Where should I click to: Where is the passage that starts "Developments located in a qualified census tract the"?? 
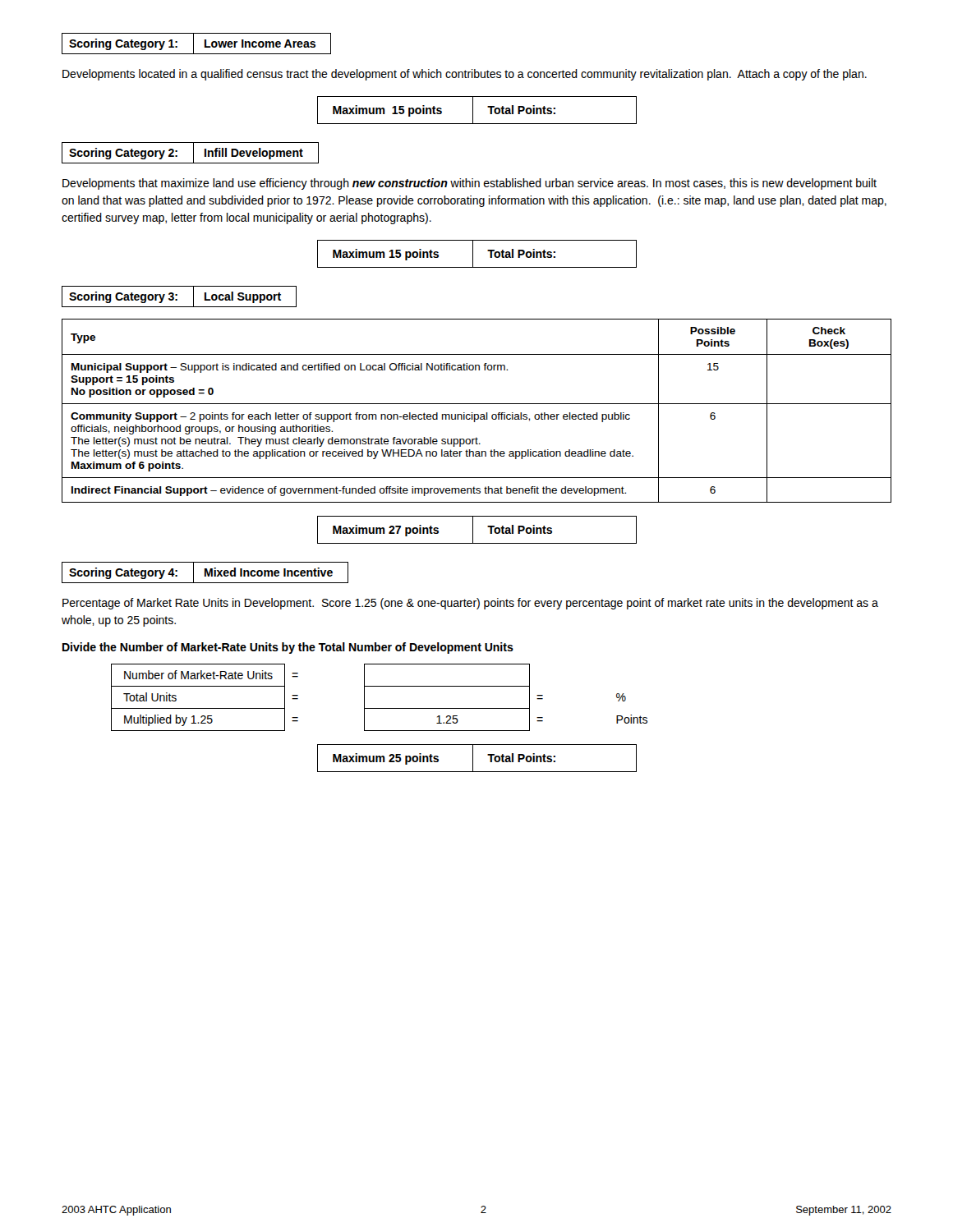(464, 74)
